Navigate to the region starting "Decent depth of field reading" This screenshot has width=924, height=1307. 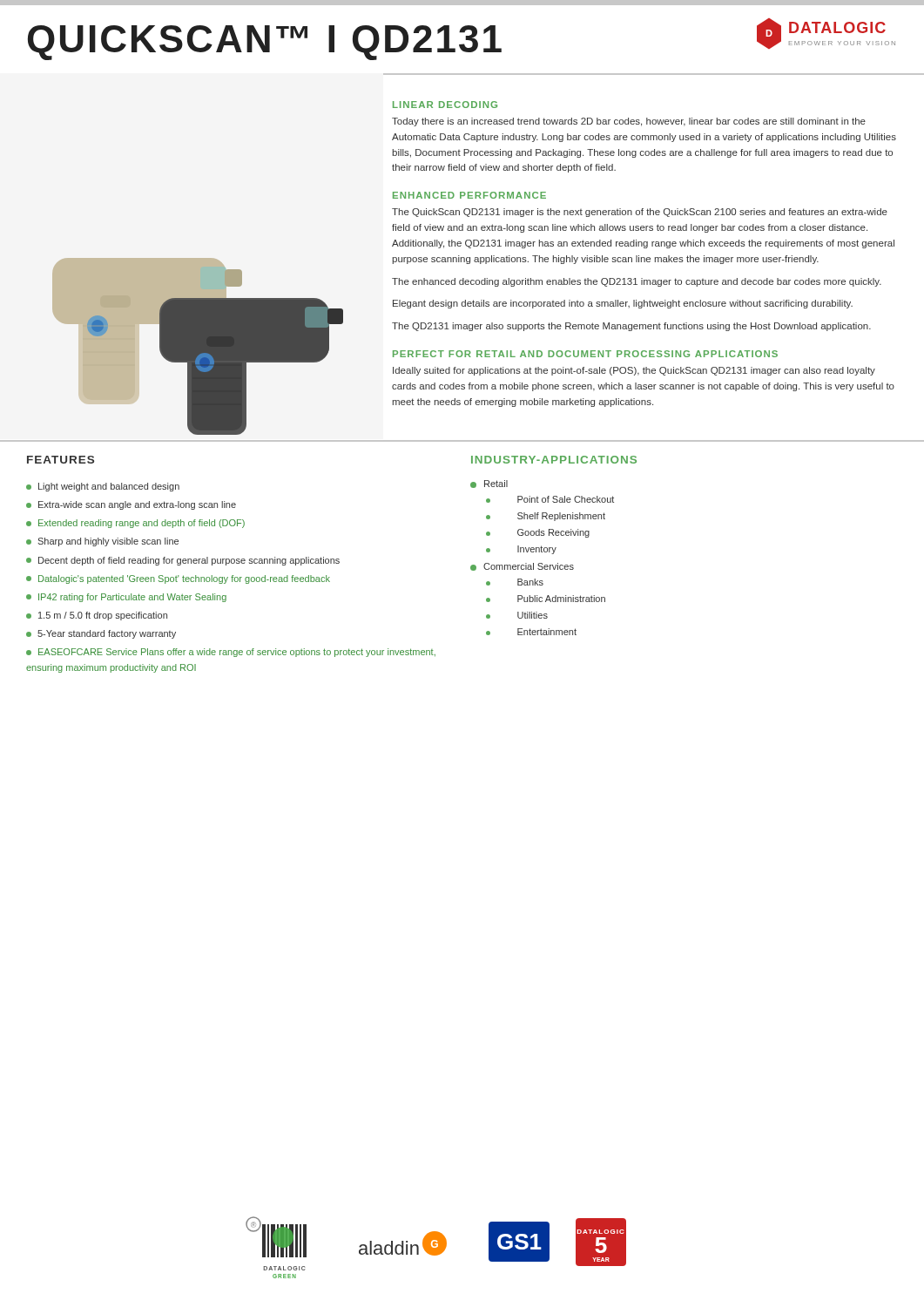tap(183, 560)
